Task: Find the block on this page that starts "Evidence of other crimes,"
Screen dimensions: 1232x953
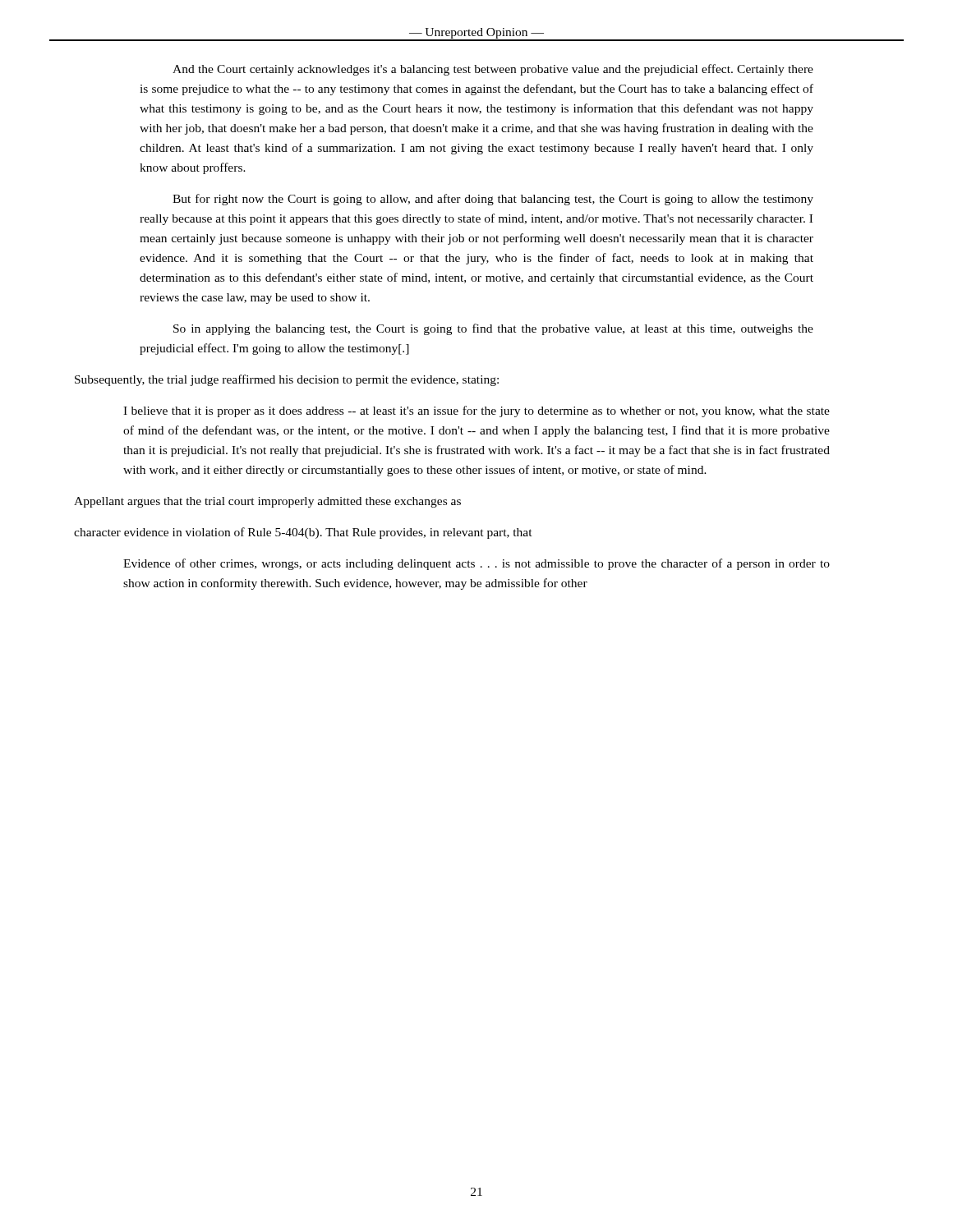Action: pyautogui.click(x=476, y=574)
